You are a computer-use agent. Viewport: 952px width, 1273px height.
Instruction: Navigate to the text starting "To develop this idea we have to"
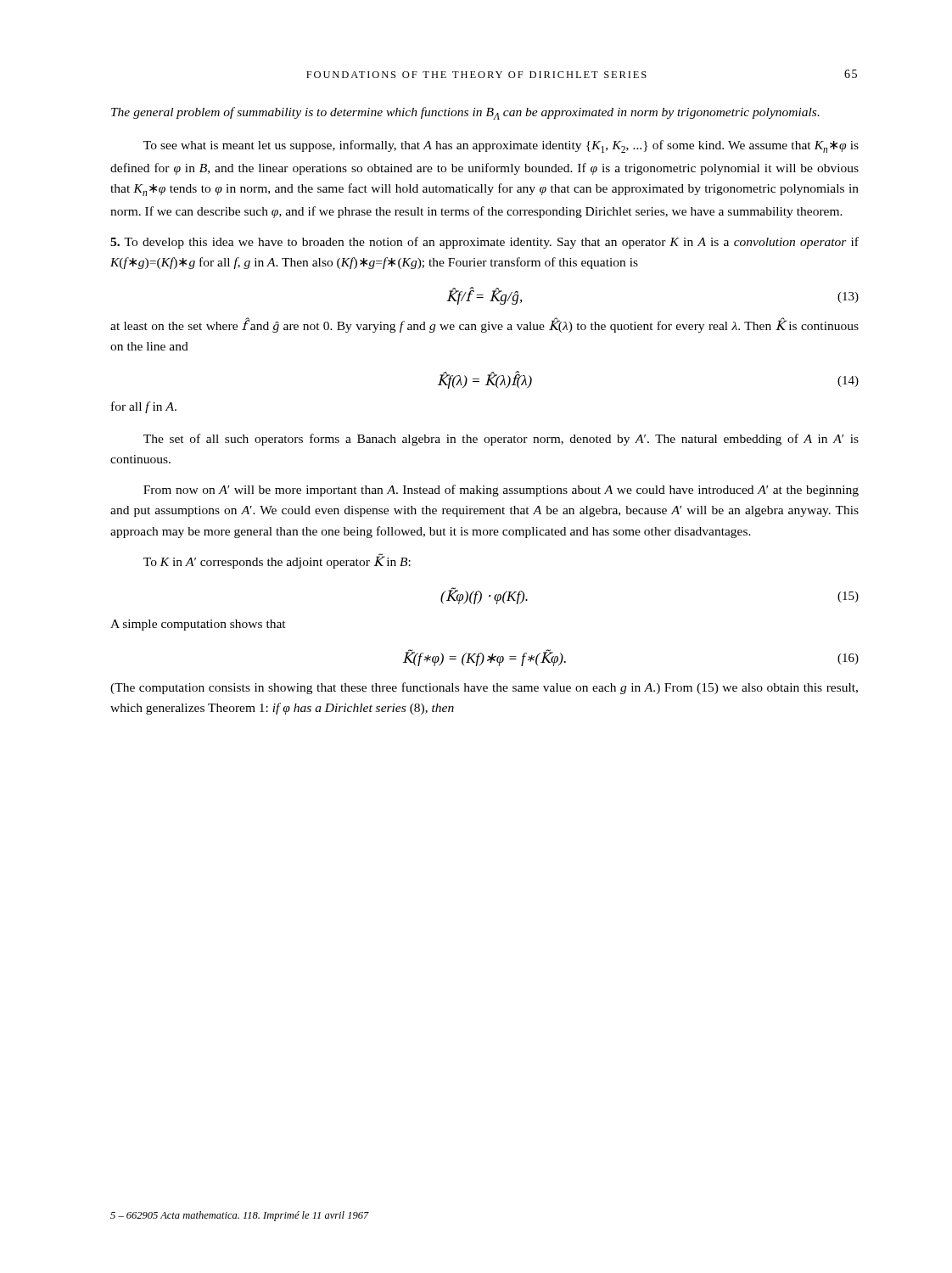[x=485, y=252]
